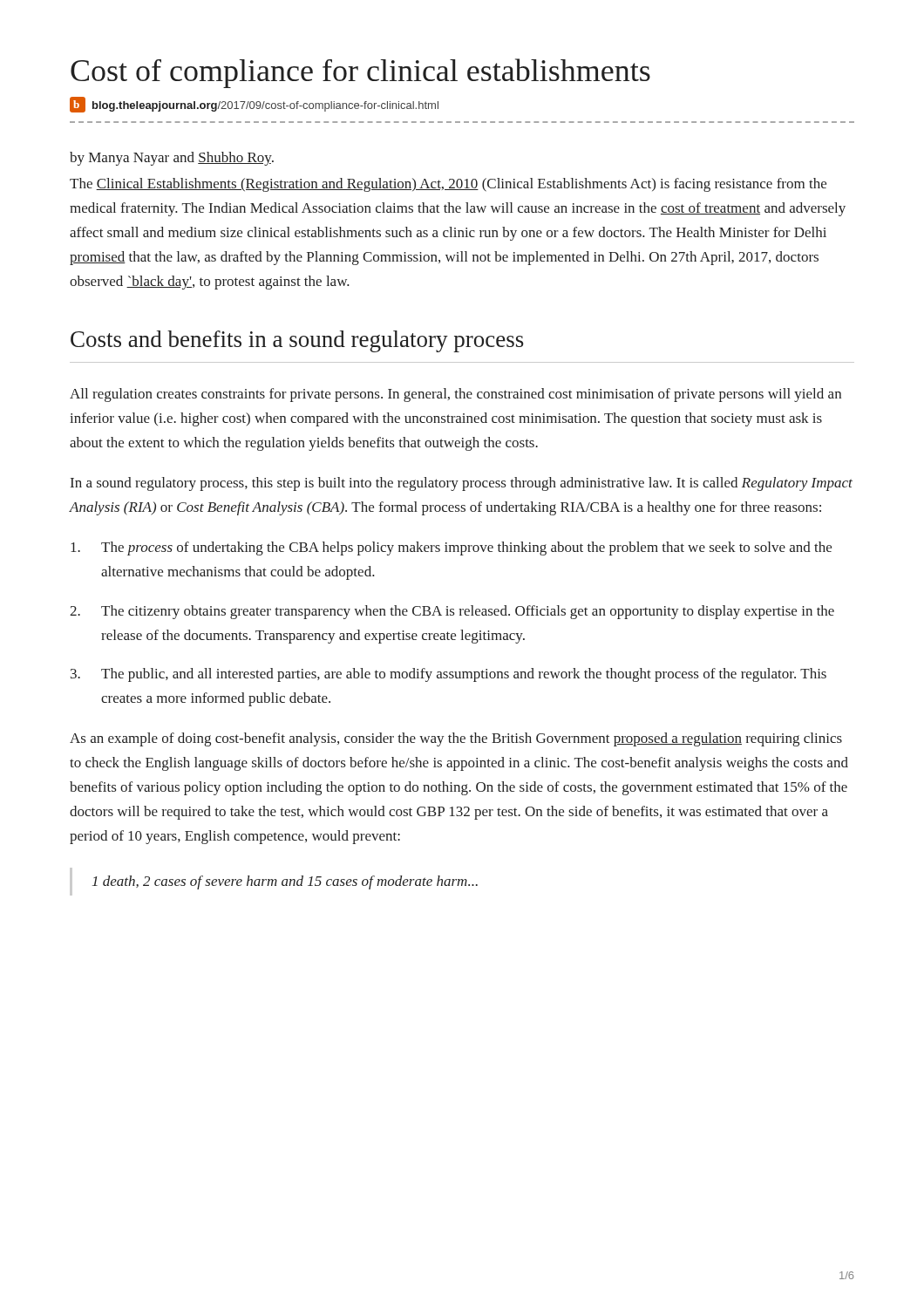The height and width of the screenshot is (1308, 924).
Task: Point to the text starting "by Manya Nayar and Shubho Roy."
Action: [x=172, y=158]
